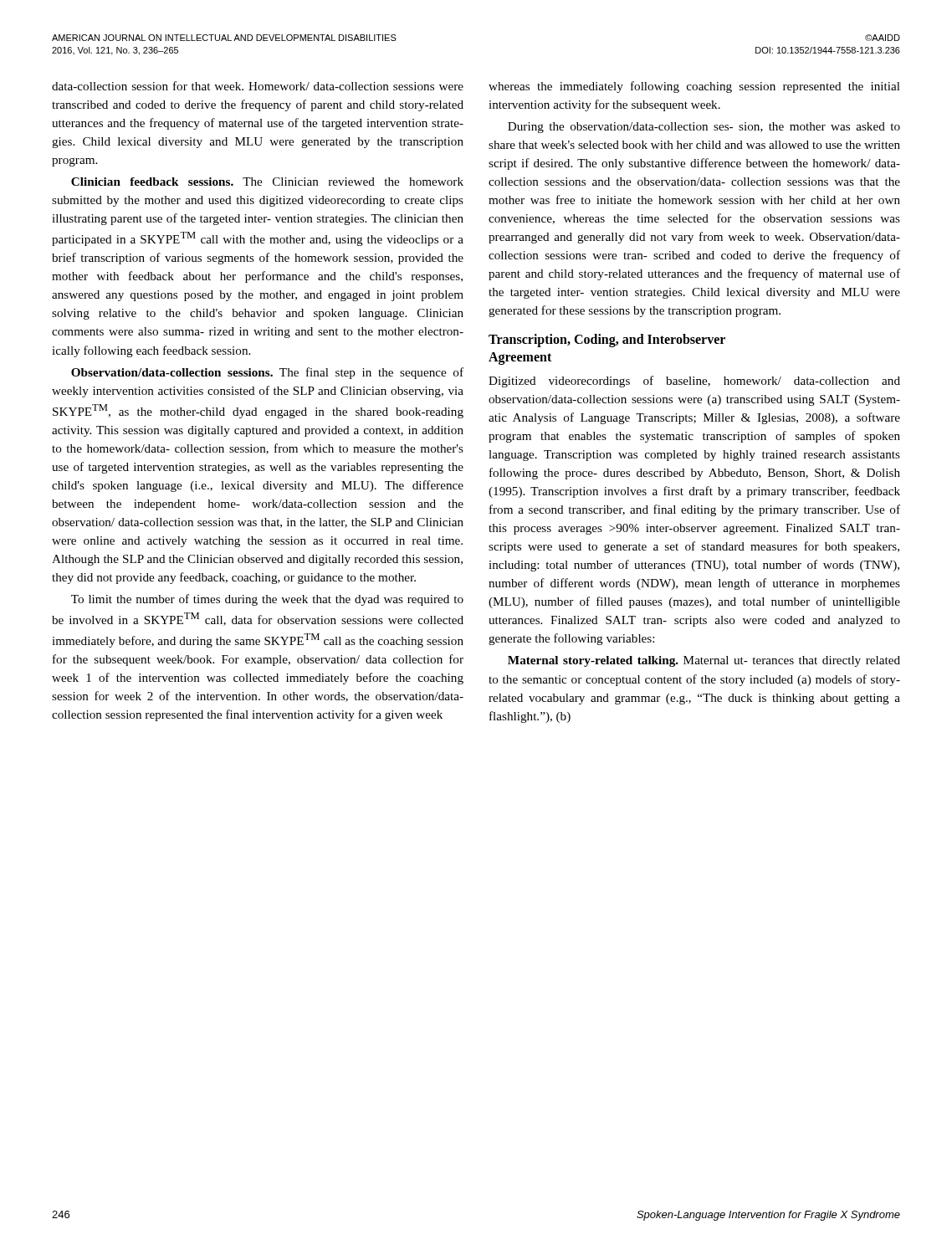Select the region starting "Observation/data-collection sessions. The"

[258, 475]
